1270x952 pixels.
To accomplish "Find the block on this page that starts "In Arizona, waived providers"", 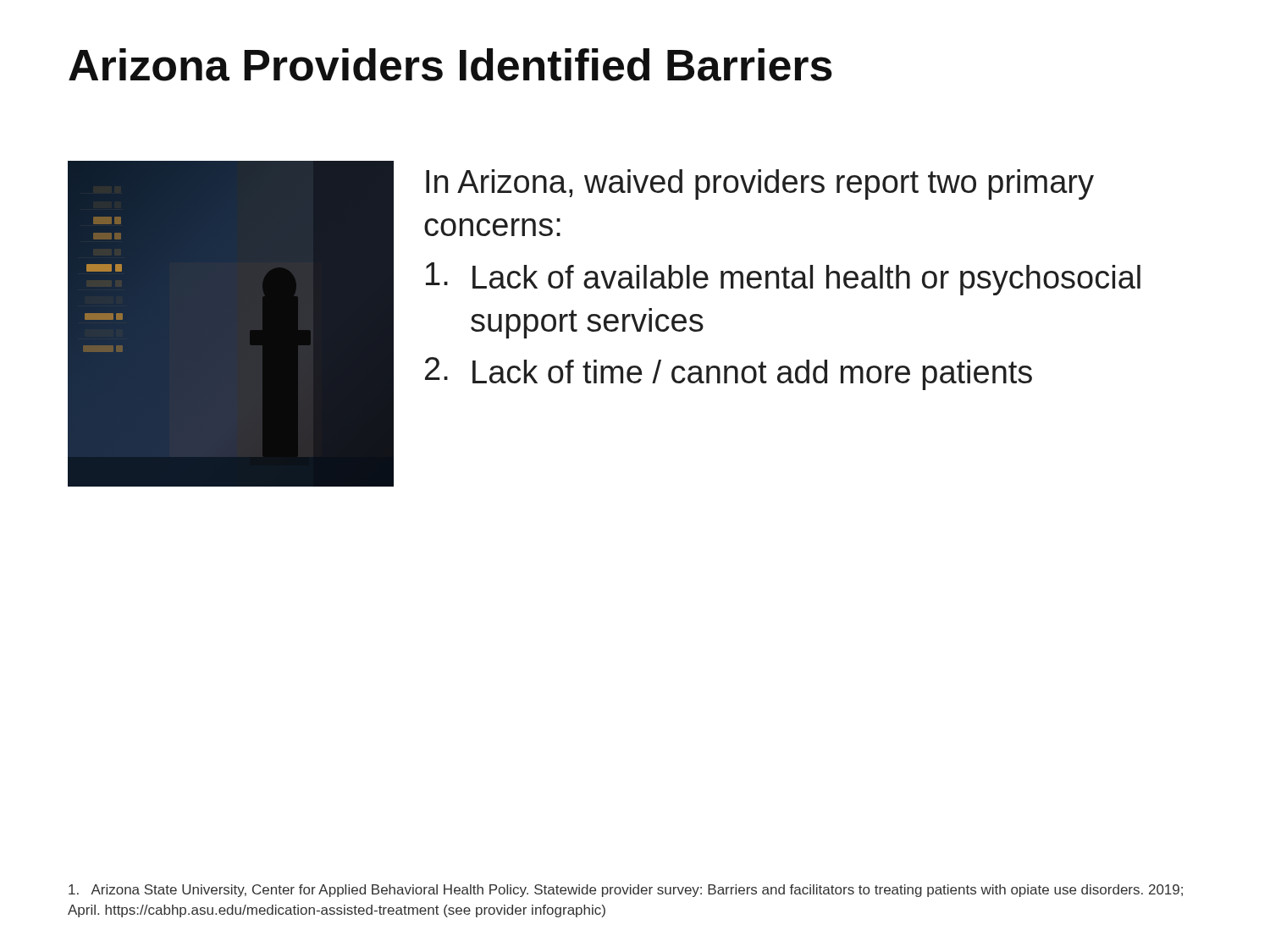I will point(759,204).
